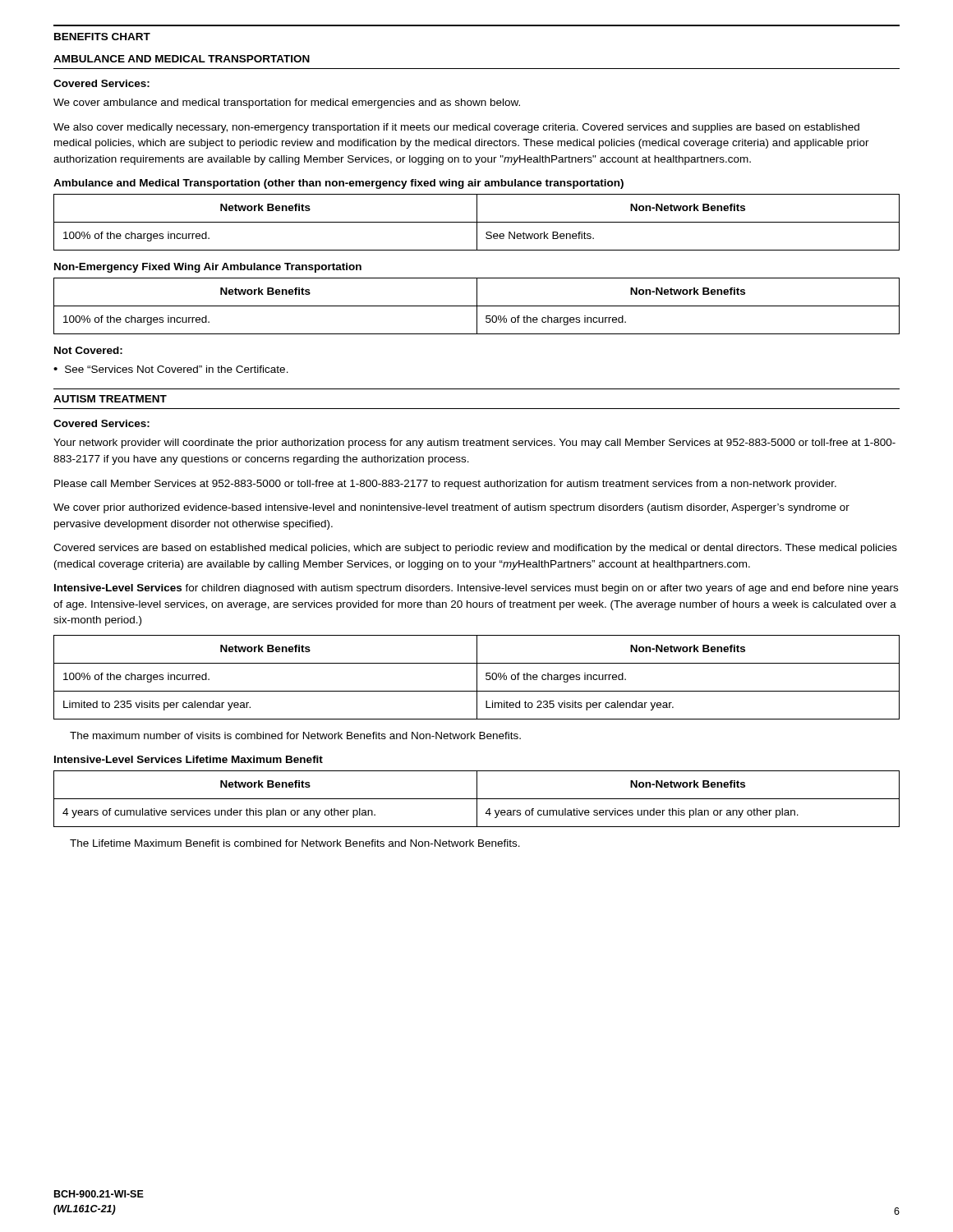Locate the section header that opens with "Intensive-Level Services Lifetime"

(188, 760)
